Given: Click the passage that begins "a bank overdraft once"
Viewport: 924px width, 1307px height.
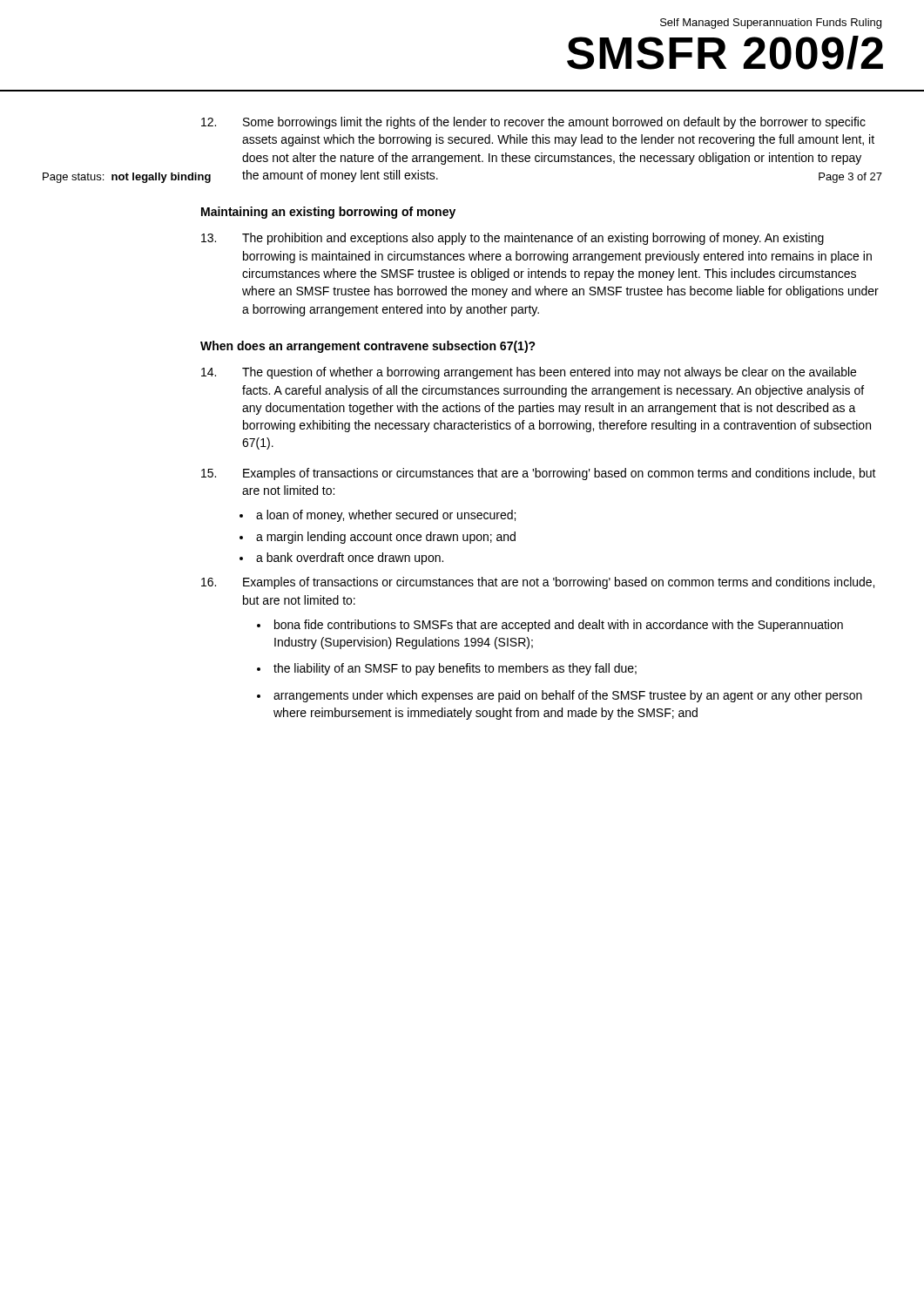Looking at the screenshot, I should click(350, 558).
